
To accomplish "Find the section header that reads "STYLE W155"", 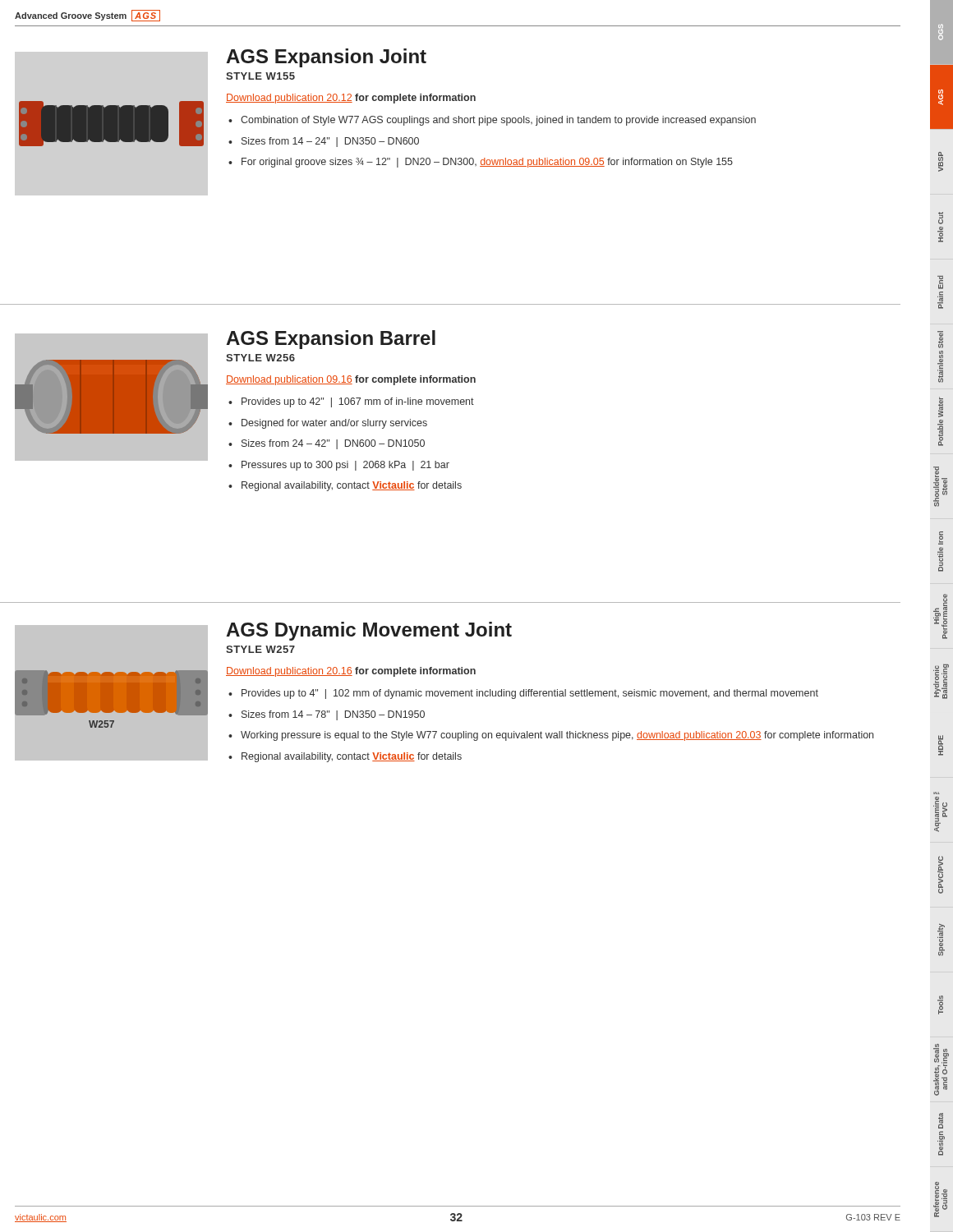I will [x=261, y=76].
